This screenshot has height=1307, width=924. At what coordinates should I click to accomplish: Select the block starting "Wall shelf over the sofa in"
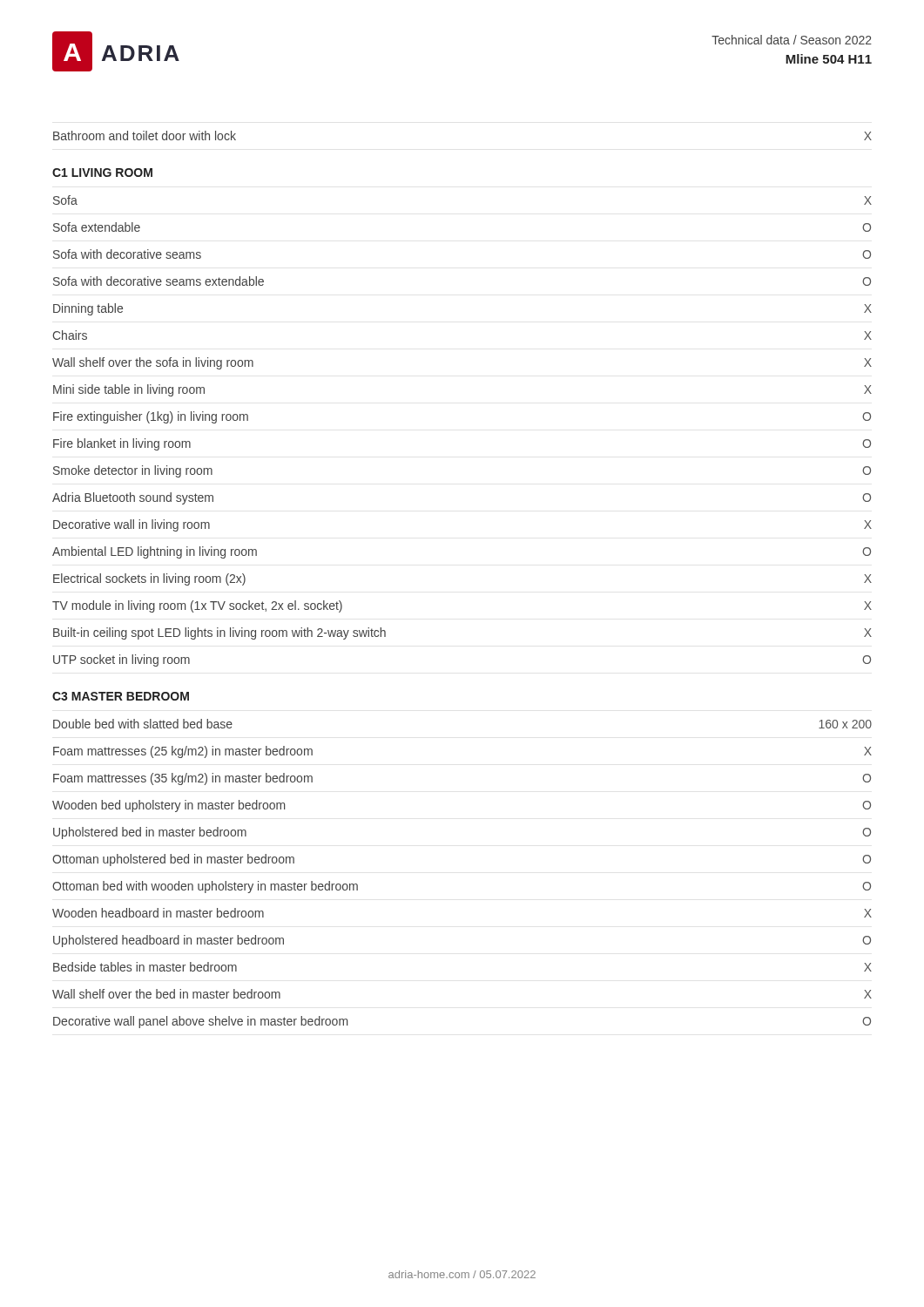tap(148, 363)
